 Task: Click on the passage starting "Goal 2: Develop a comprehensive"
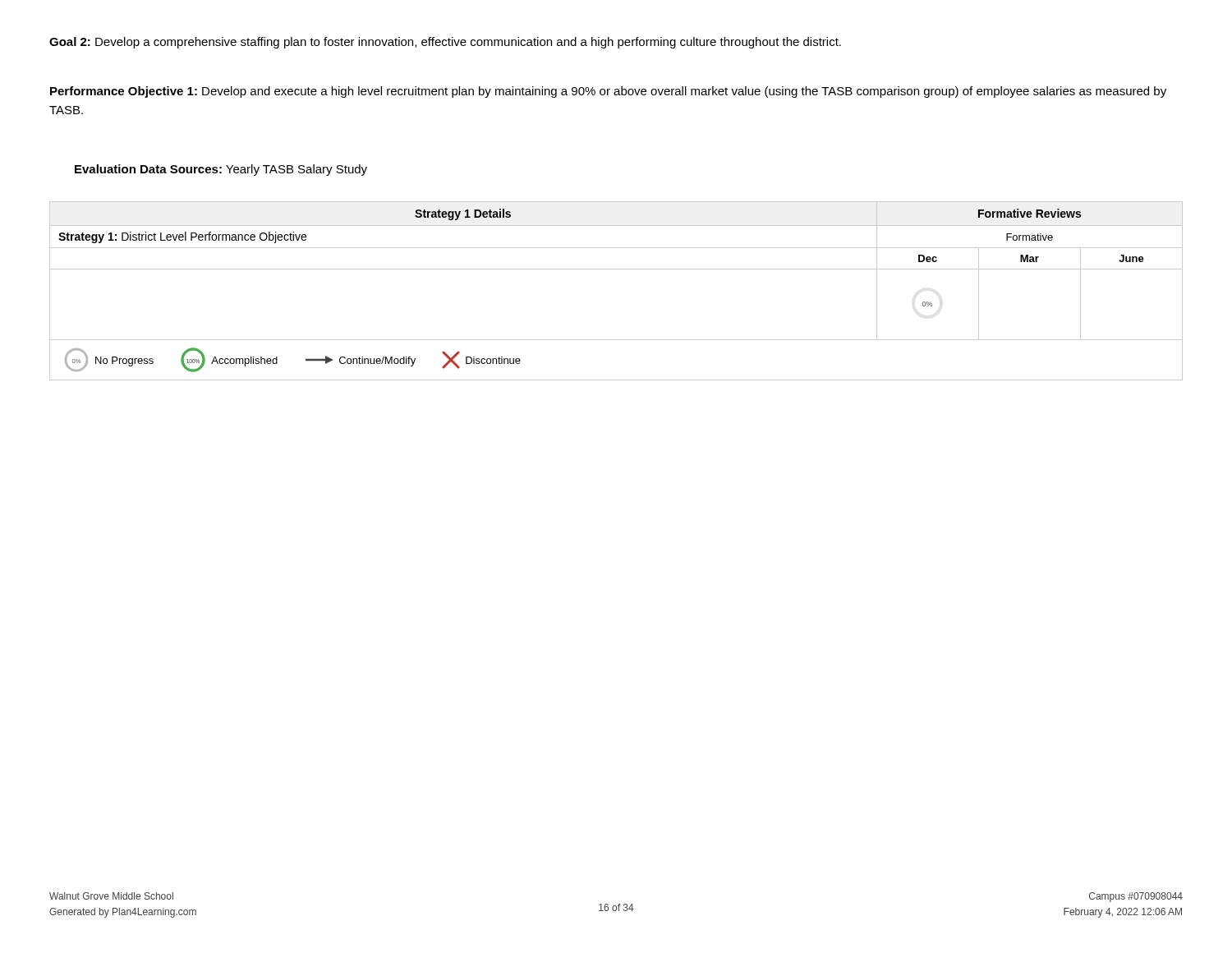click(x=446, y=42)
